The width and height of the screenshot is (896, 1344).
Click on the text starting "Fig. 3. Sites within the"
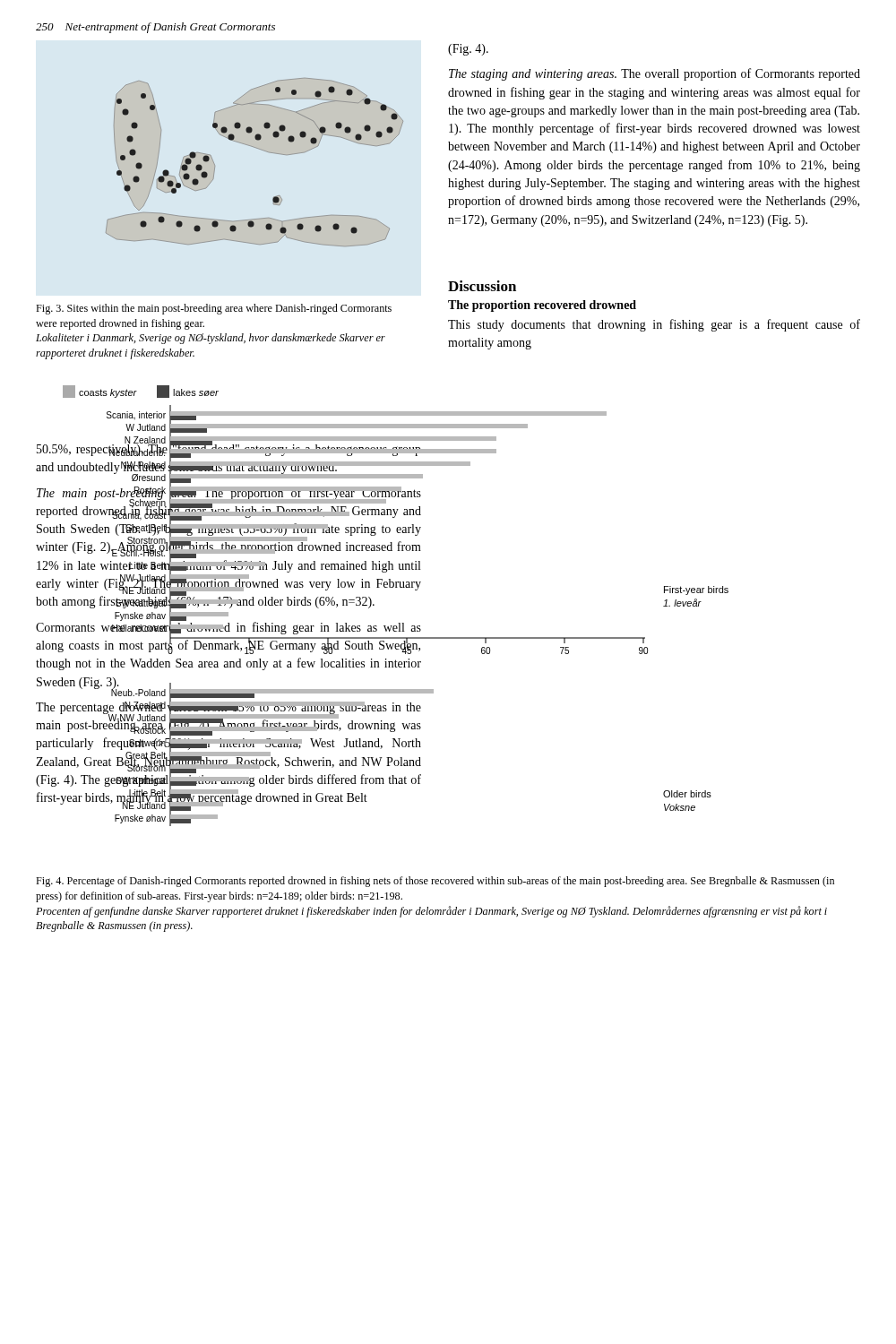[x=214, y=331]
